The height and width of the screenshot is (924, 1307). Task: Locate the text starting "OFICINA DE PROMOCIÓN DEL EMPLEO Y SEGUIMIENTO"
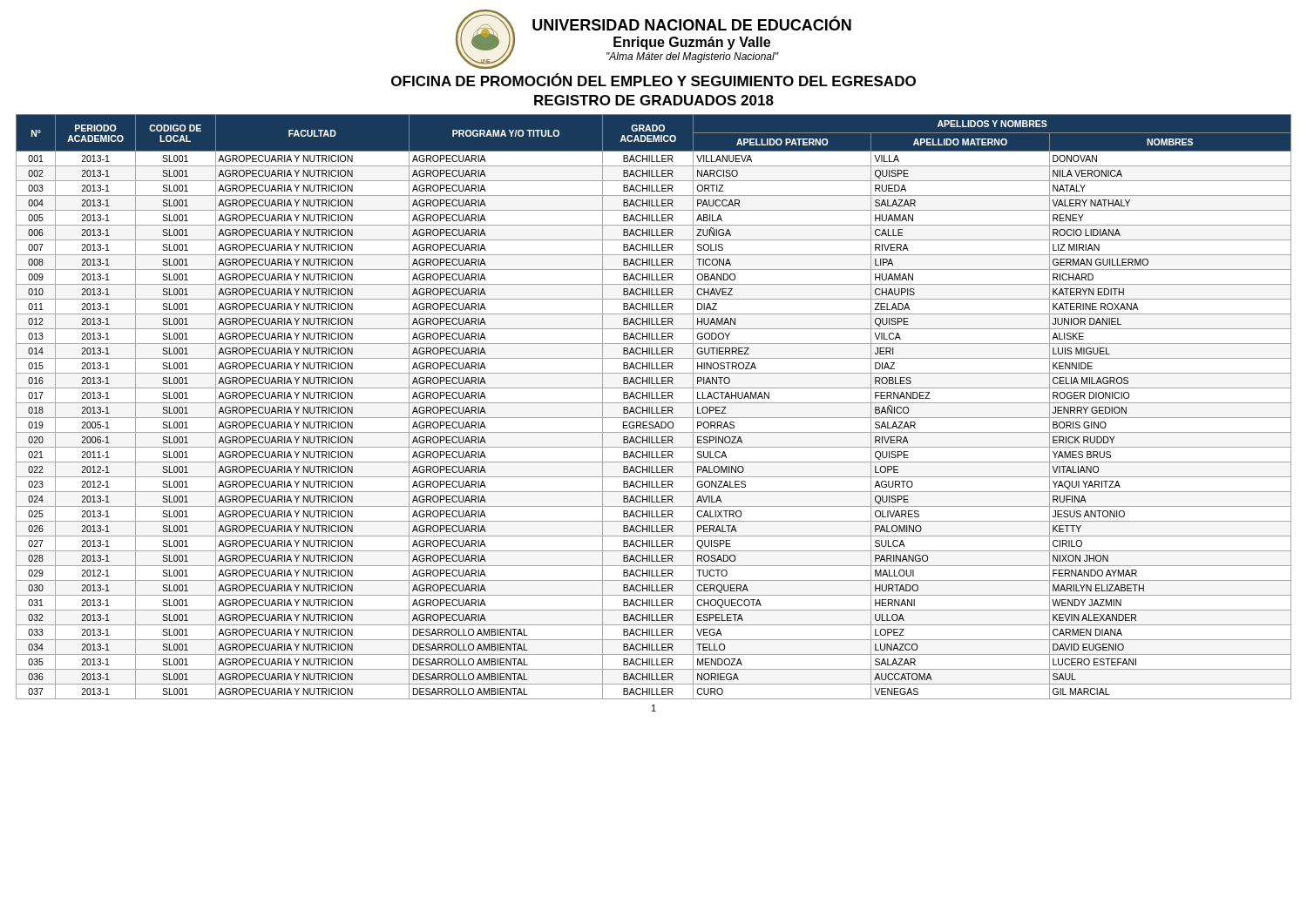pos(654,81)
